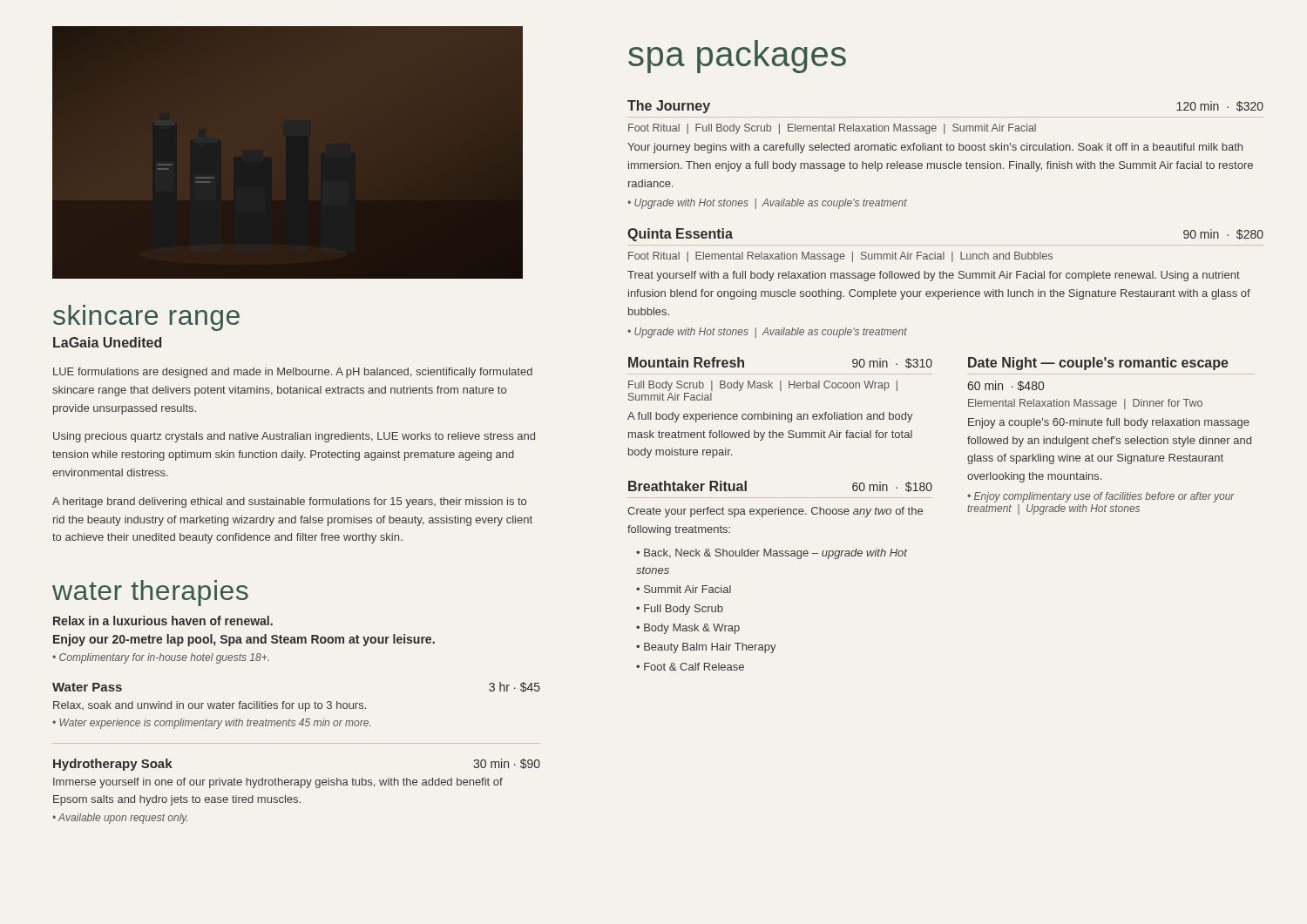Click on the list item that says "Body Mask & Wrap"

pos(692,628)
